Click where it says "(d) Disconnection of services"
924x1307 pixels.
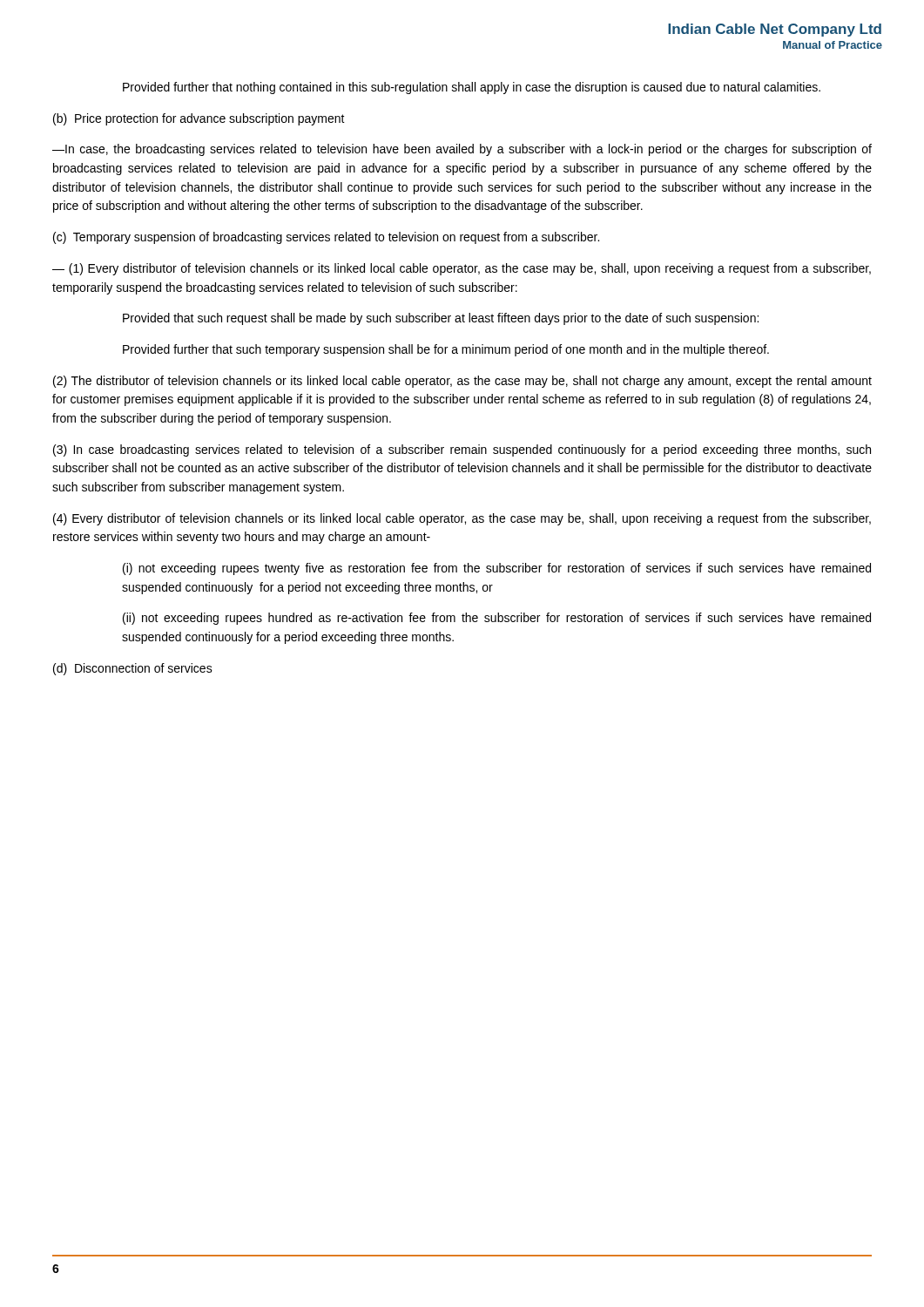coord(133,669)
